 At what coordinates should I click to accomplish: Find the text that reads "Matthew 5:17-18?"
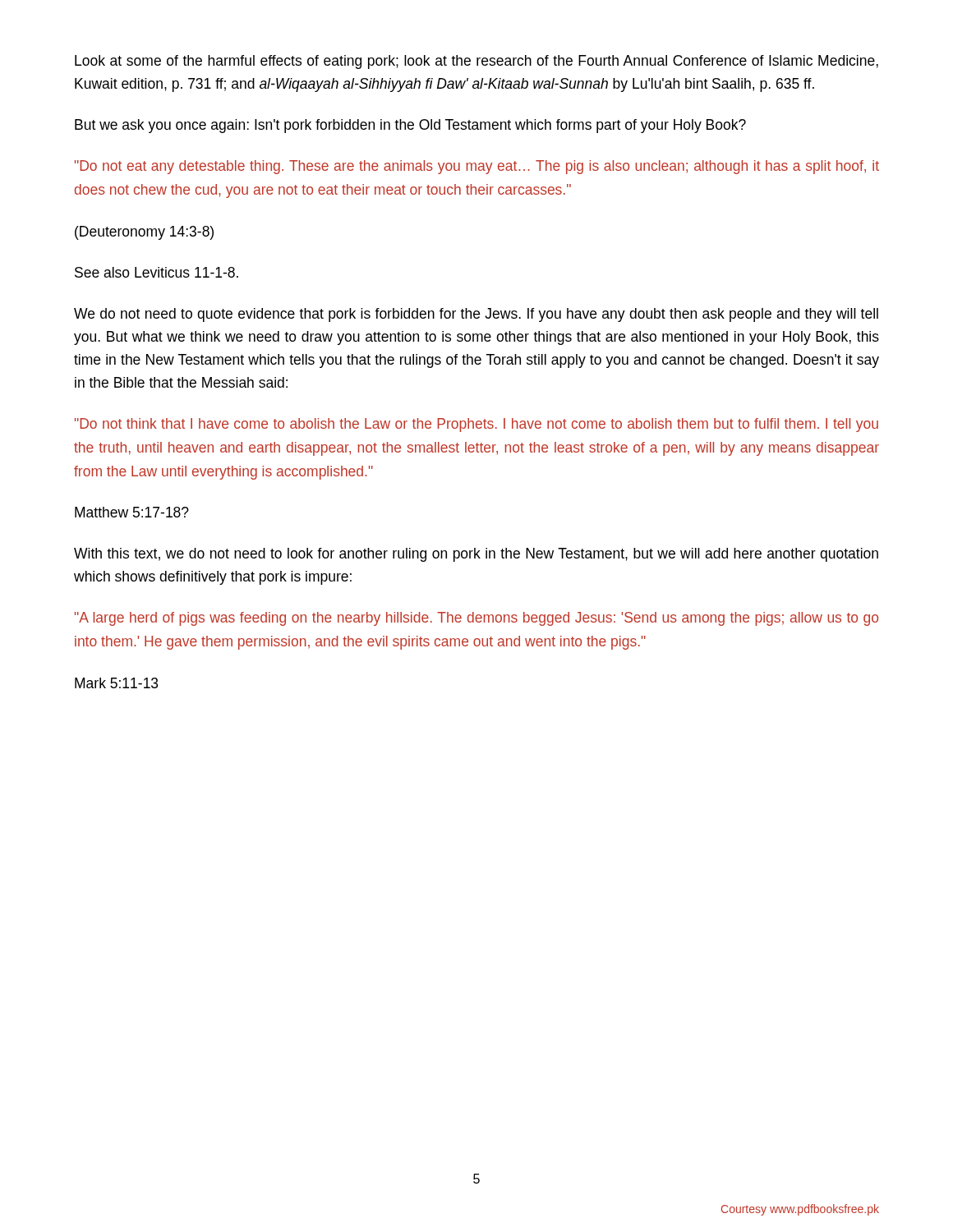[x=132, y=513]
